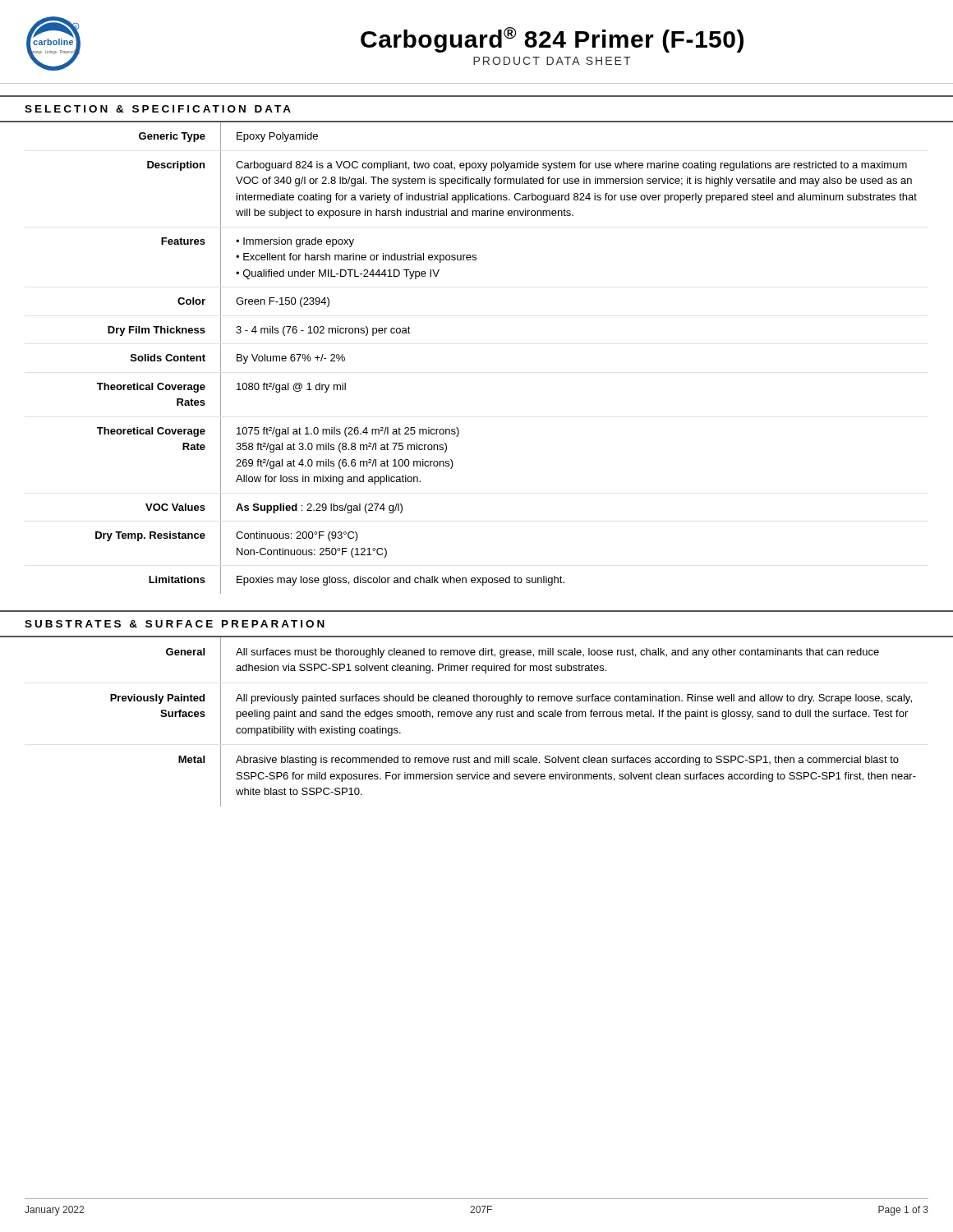Locate the text "SUBSTRATES & SURFACE PREPARATION"

pyautogui.click(x=176, y=623)
